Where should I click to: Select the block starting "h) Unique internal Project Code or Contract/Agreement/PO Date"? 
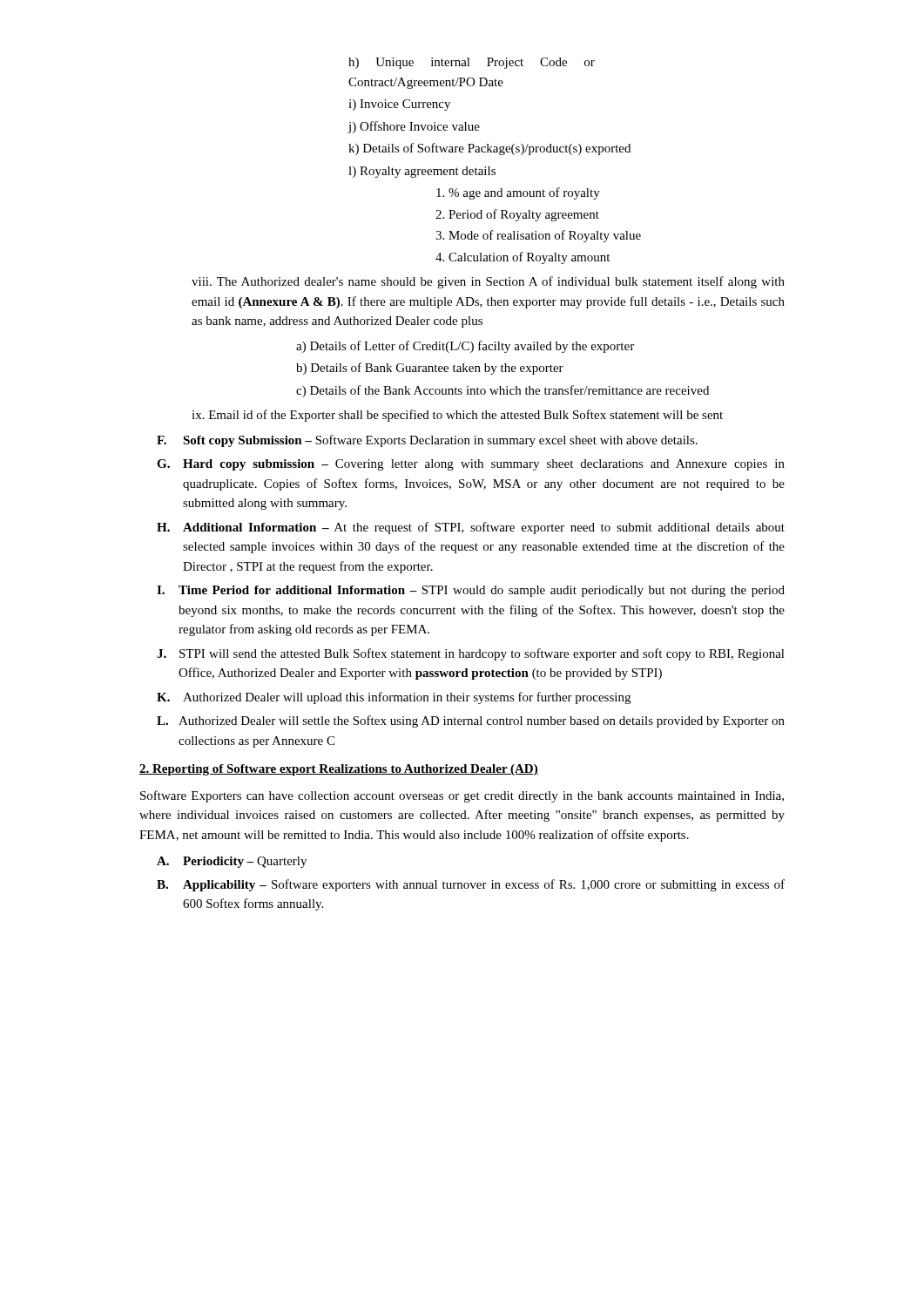click(472, 72)
